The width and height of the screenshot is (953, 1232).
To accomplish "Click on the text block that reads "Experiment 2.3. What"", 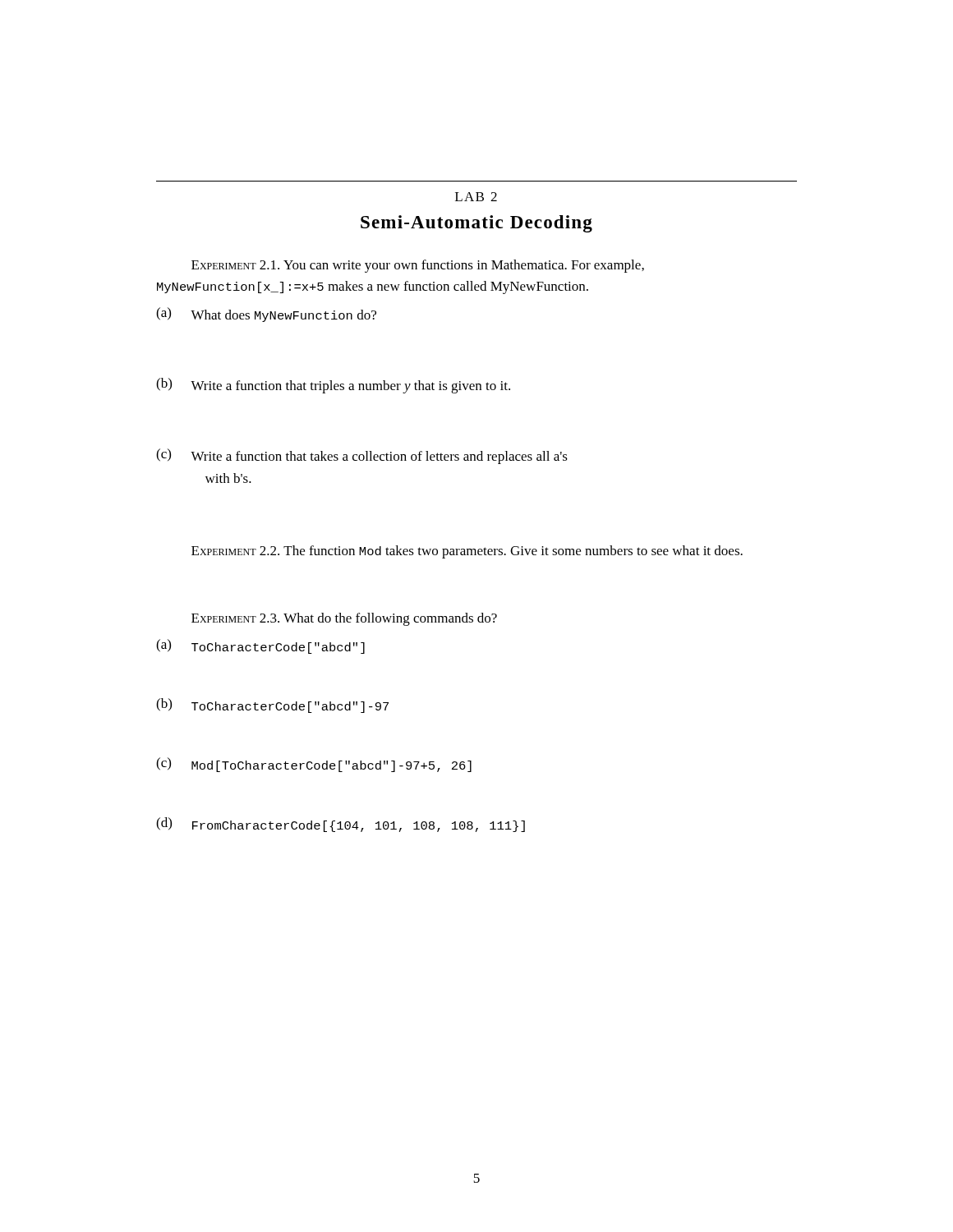I will click(x=476, y=619).
